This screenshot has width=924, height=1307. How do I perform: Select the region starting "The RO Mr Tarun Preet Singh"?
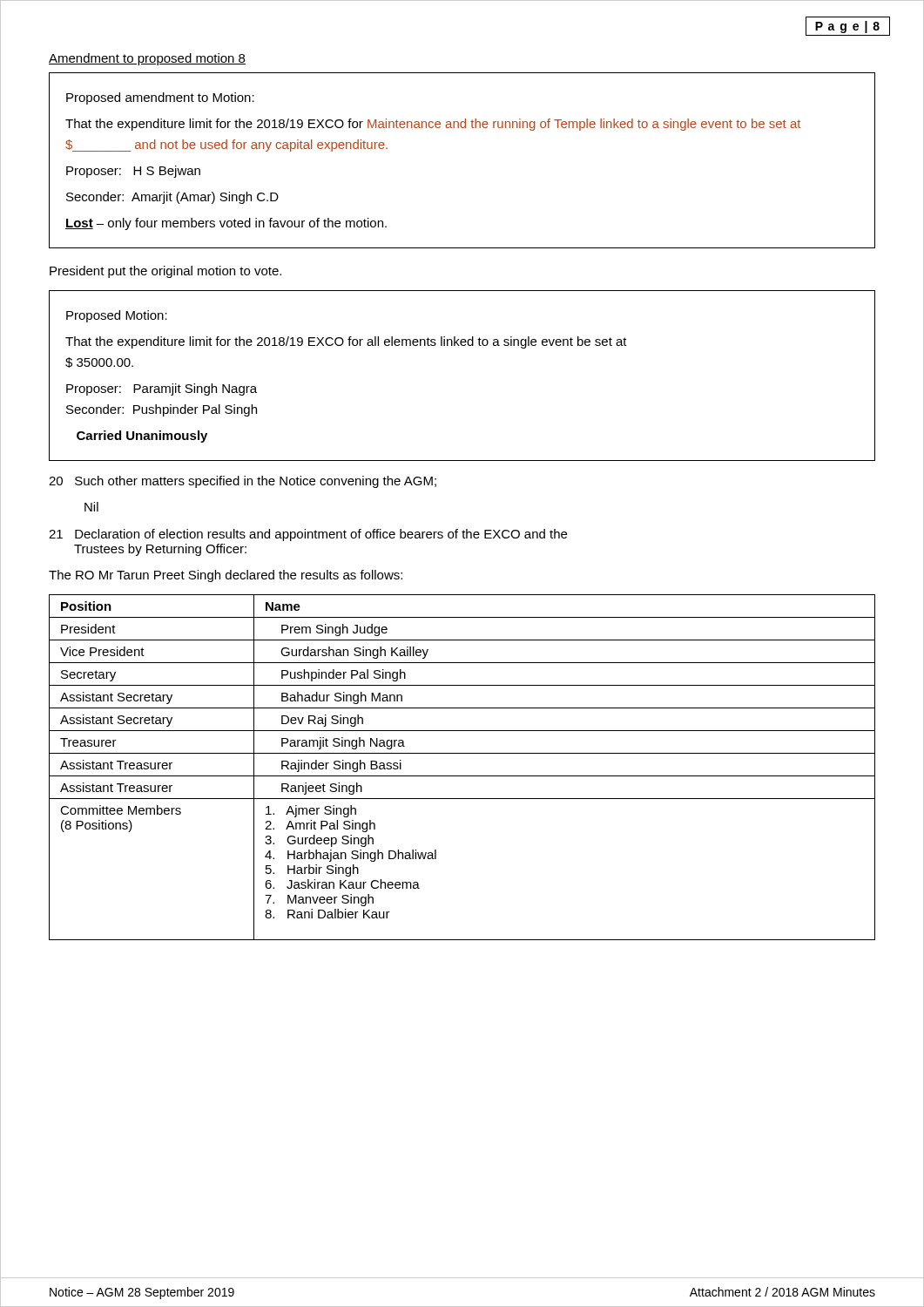(226, 575)
